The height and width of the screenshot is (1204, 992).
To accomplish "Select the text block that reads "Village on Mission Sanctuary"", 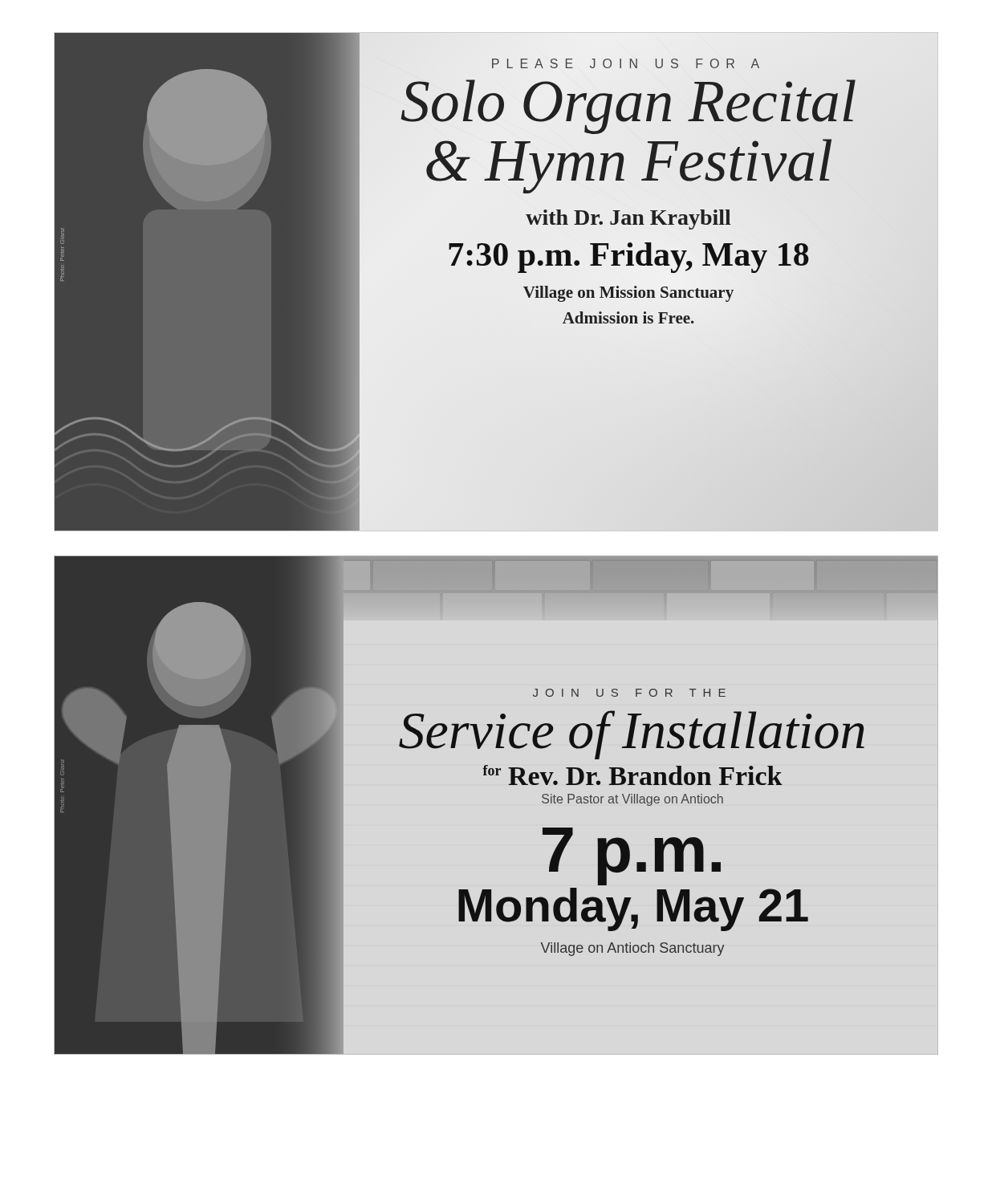I will coord(628,305).
